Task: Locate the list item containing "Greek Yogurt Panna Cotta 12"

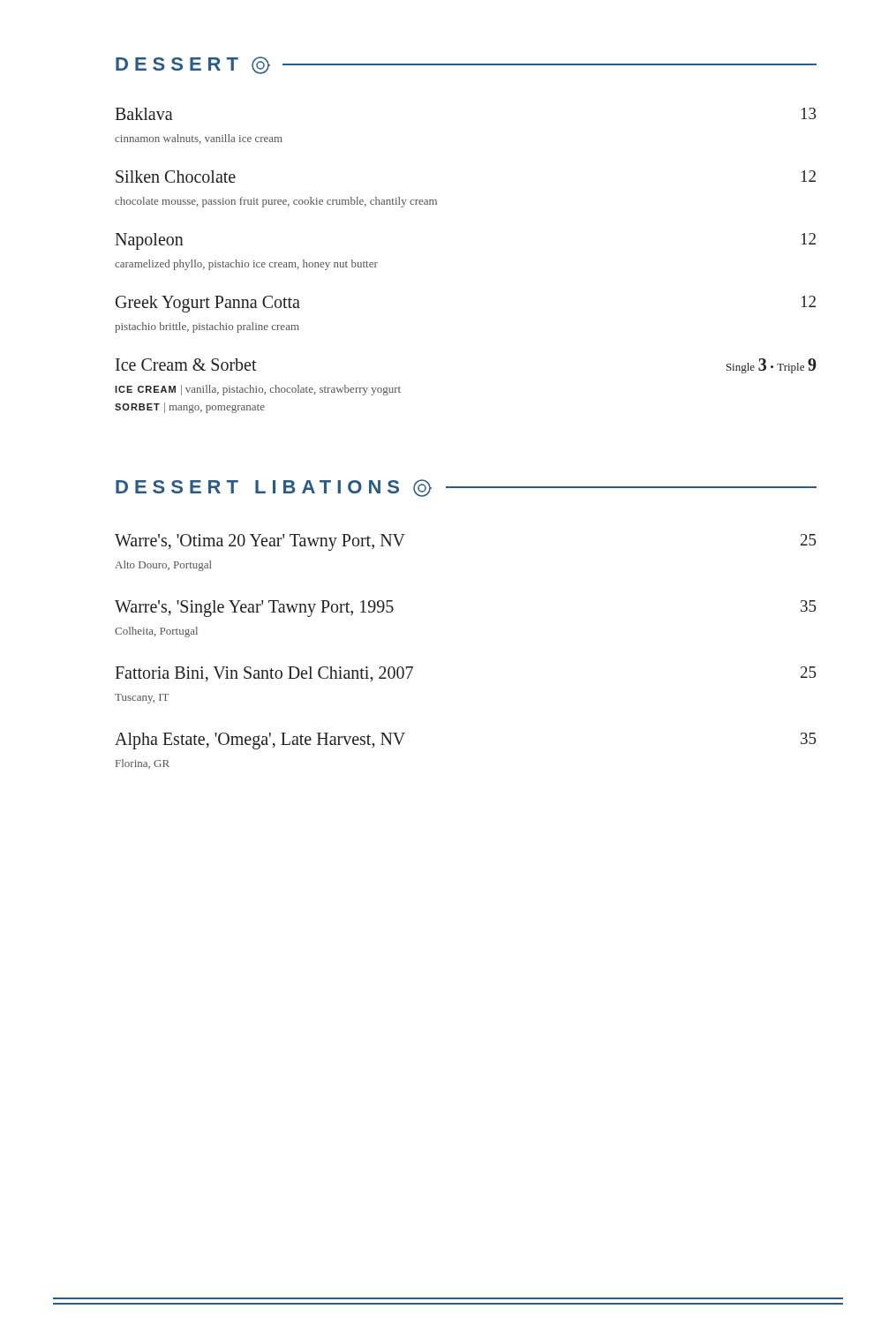Action: click(206, 304)
